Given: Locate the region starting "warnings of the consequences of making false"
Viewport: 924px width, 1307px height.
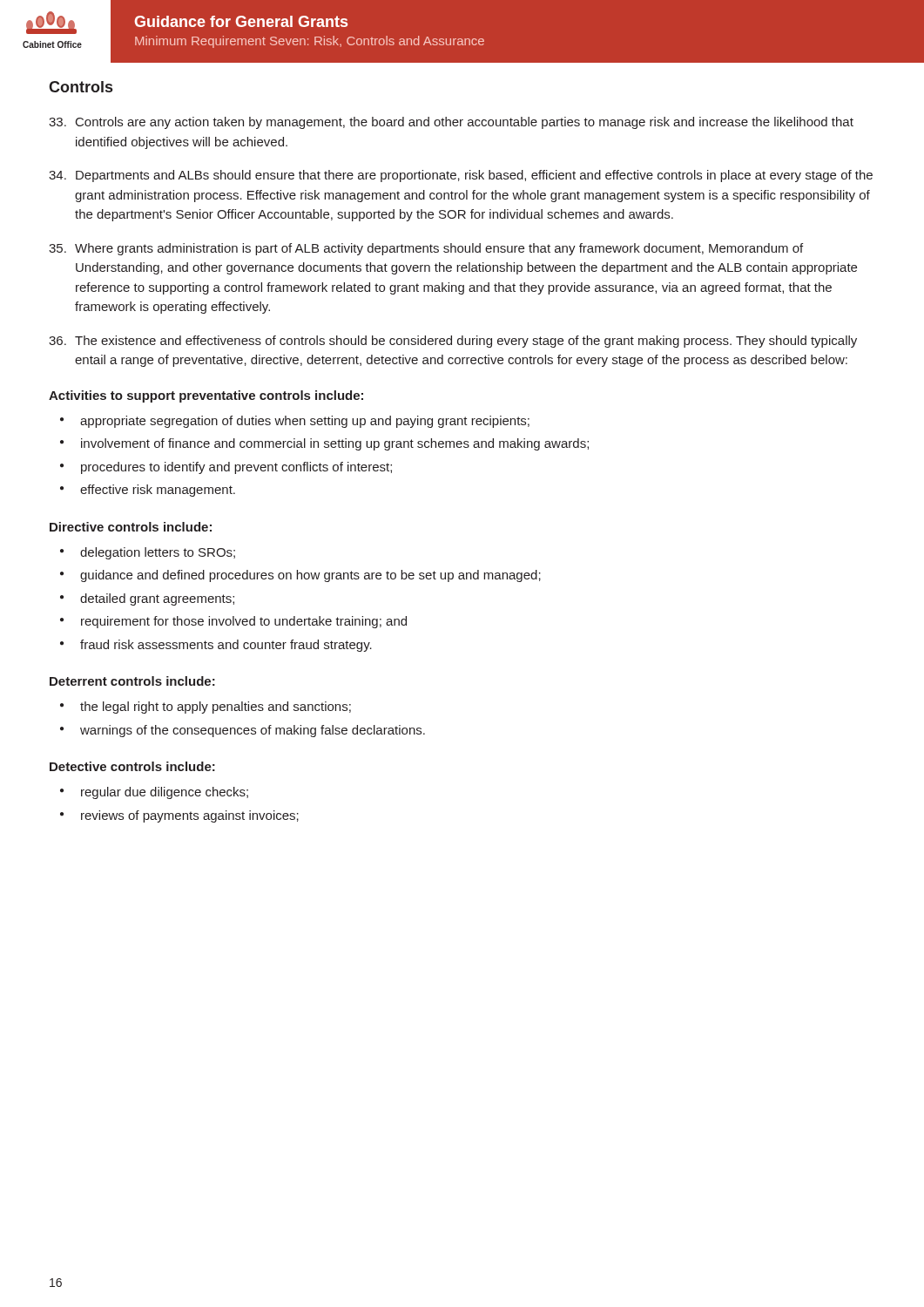Looking at the screenshot, I should pyautogui.click(x=253, y=729).
